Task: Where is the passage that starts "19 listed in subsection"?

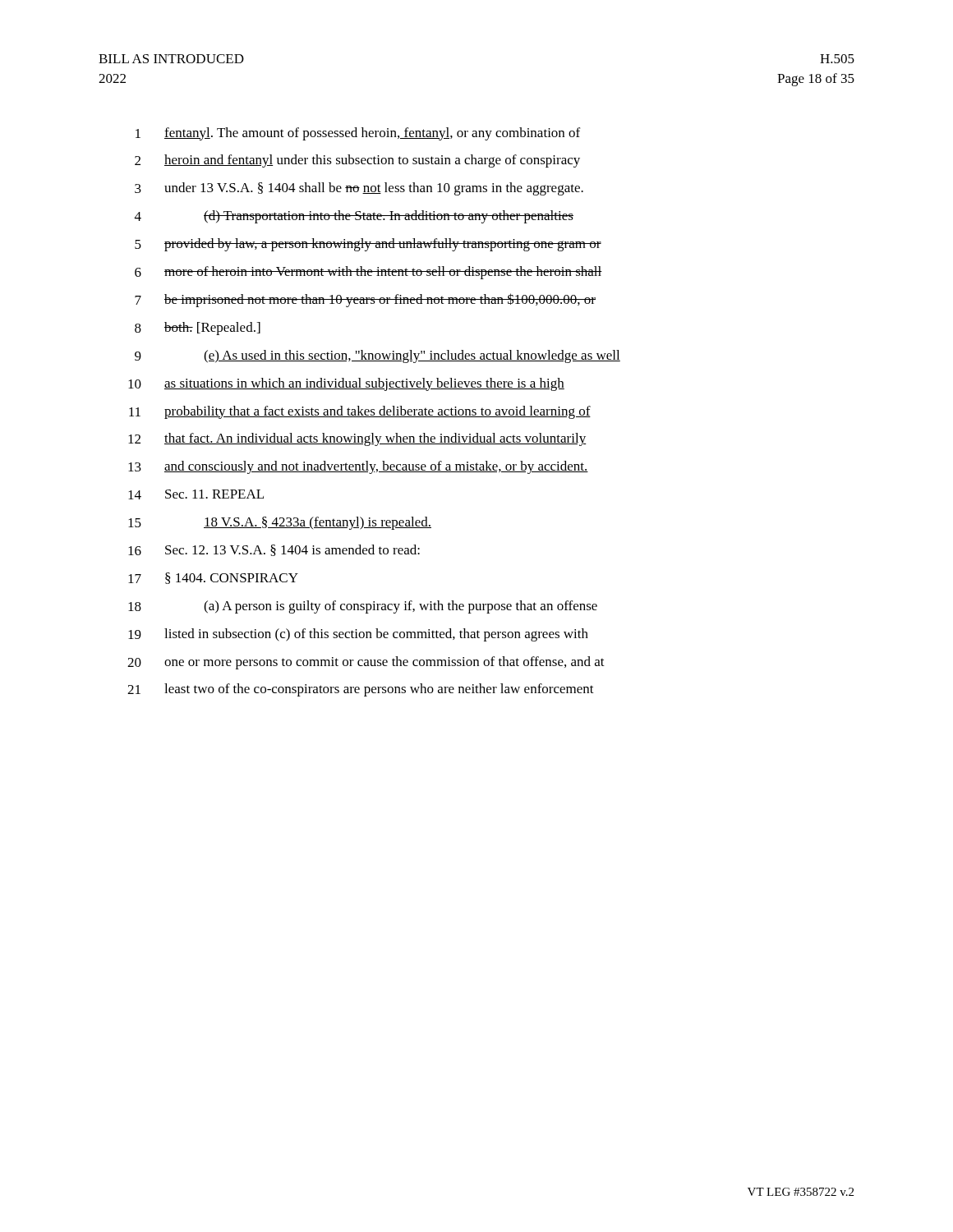Action: click(476, 635)
